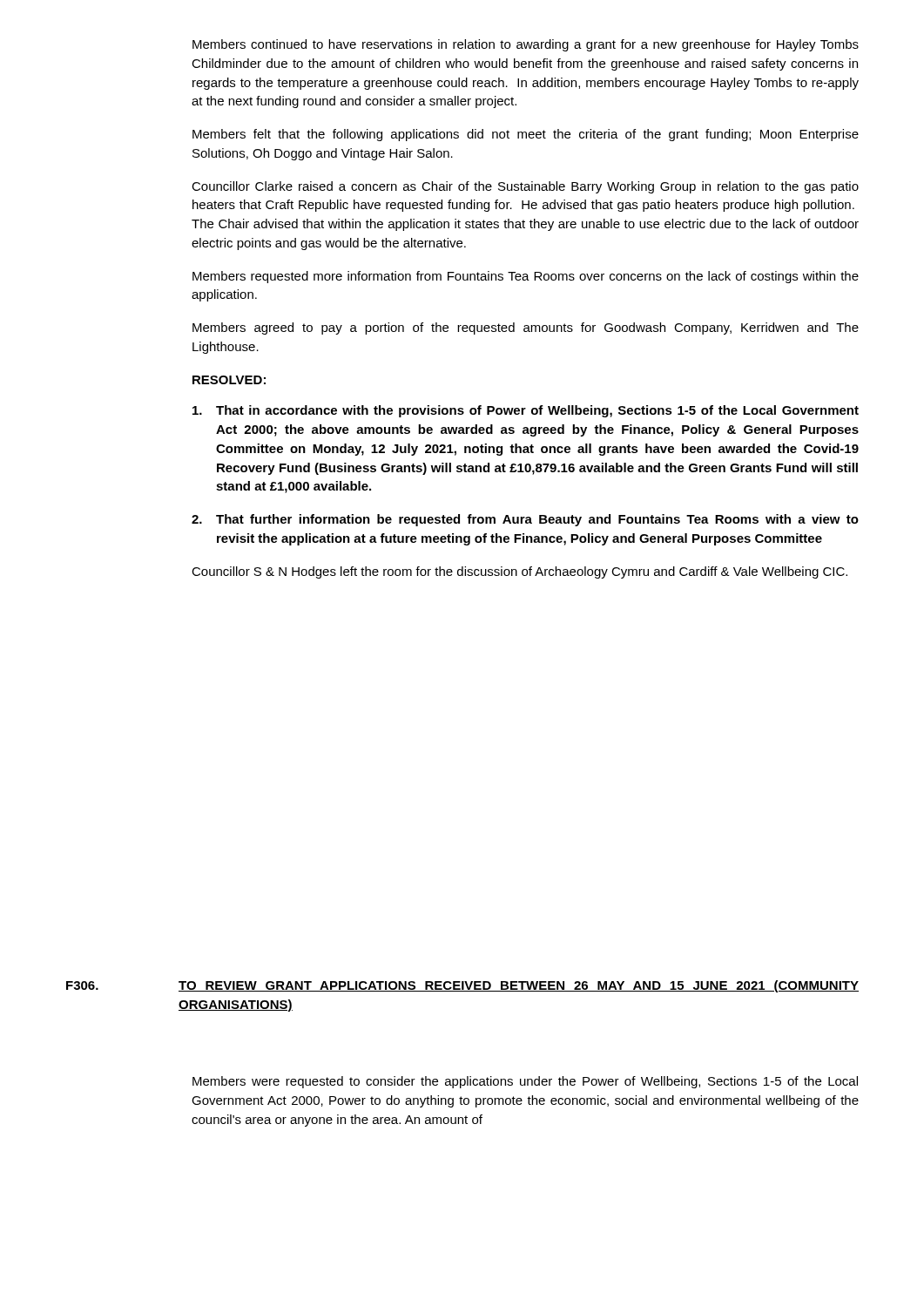Screen dimensions: 1307x924
Task: Point to the block beginning "2. That further information be requested"
Action: coord(525,529)
